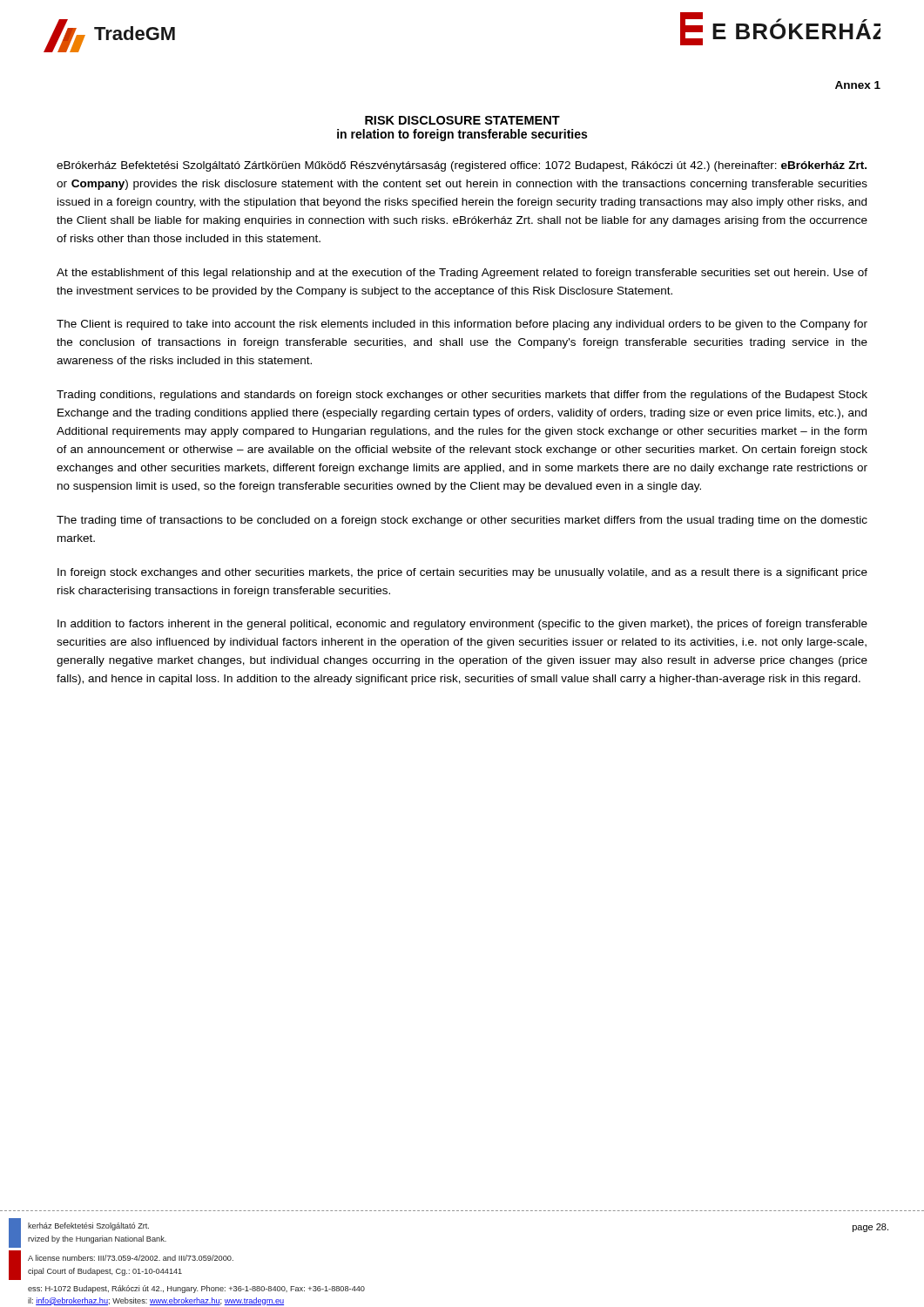Select the text that says "Annex 1"
The height and width of the screenshot is (1307, 924).
click(x=858, y=85)
